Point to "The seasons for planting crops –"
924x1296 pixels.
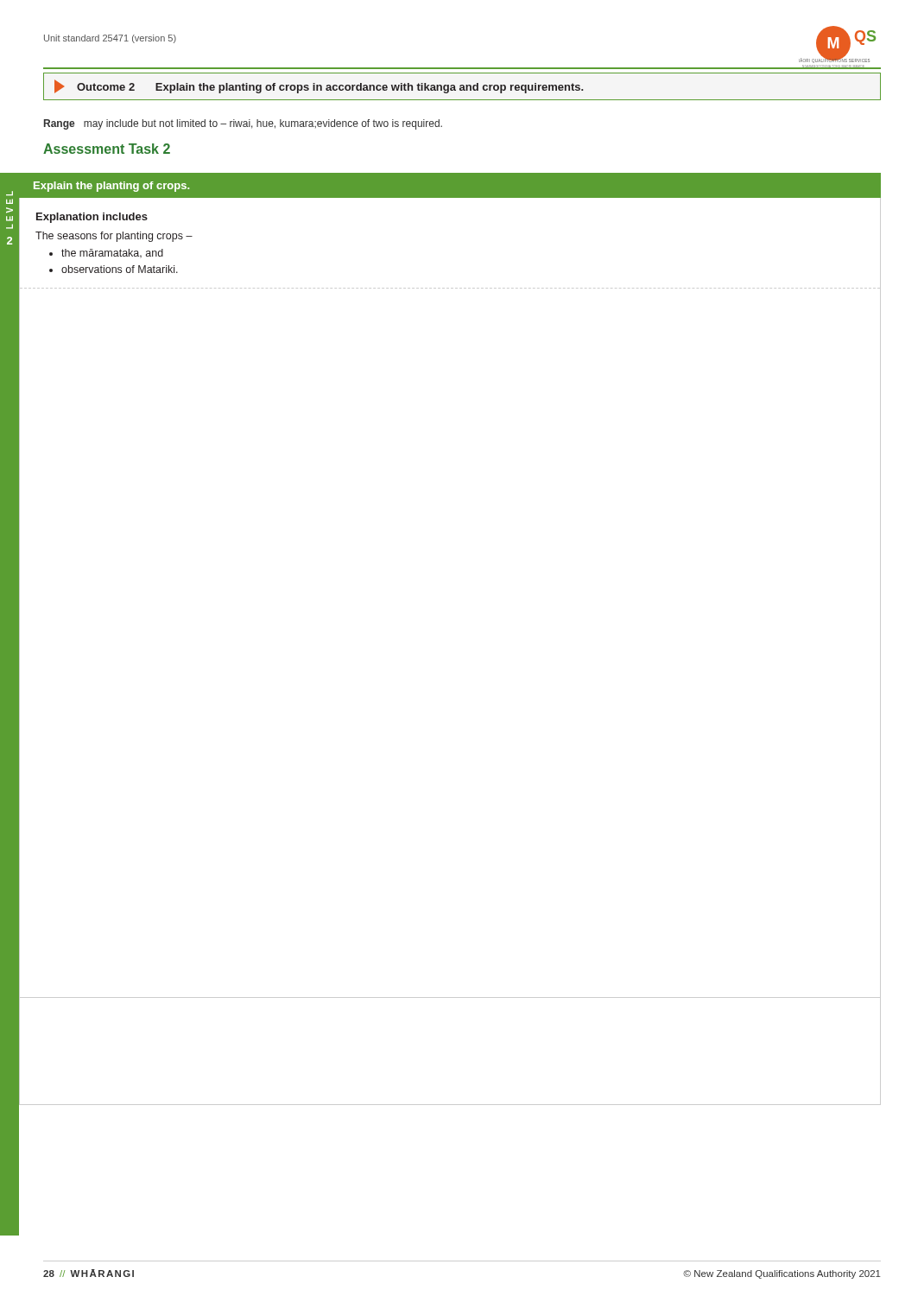114,236
